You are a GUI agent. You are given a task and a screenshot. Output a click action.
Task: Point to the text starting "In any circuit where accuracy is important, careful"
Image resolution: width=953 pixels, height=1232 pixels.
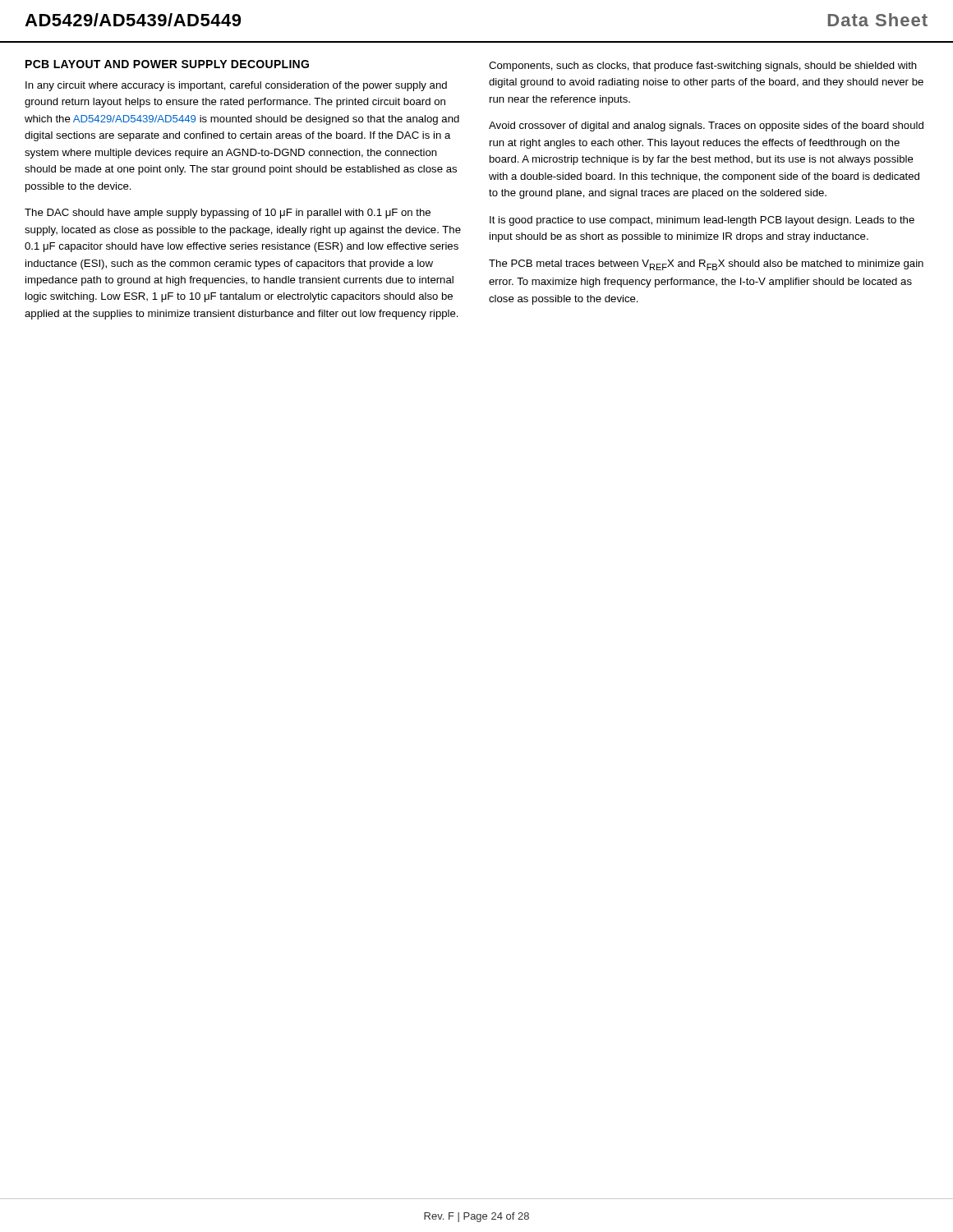pyautogui.click(x=242, y=135)
